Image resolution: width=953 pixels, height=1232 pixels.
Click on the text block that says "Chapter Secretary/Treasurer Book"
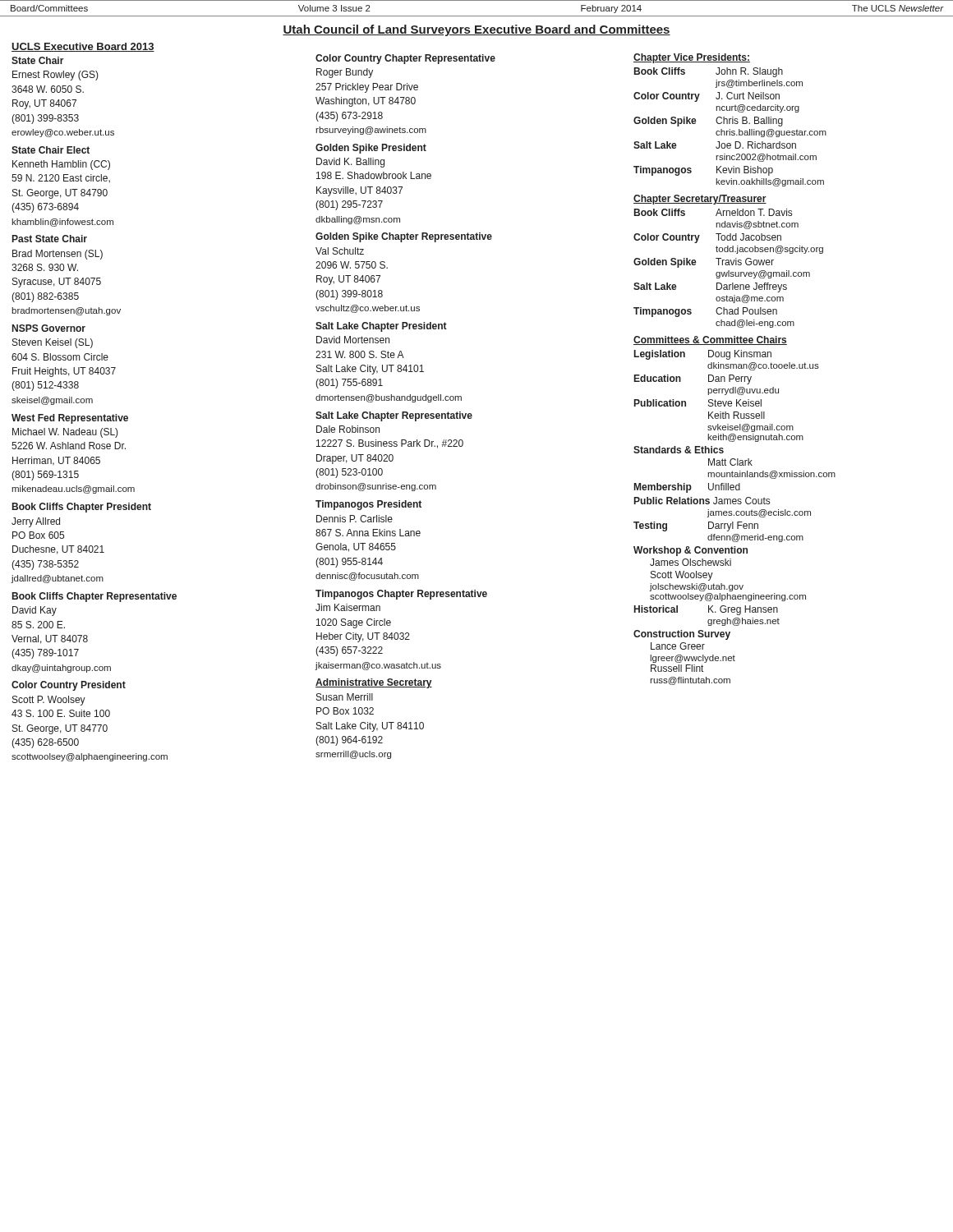tap(786, 260)
